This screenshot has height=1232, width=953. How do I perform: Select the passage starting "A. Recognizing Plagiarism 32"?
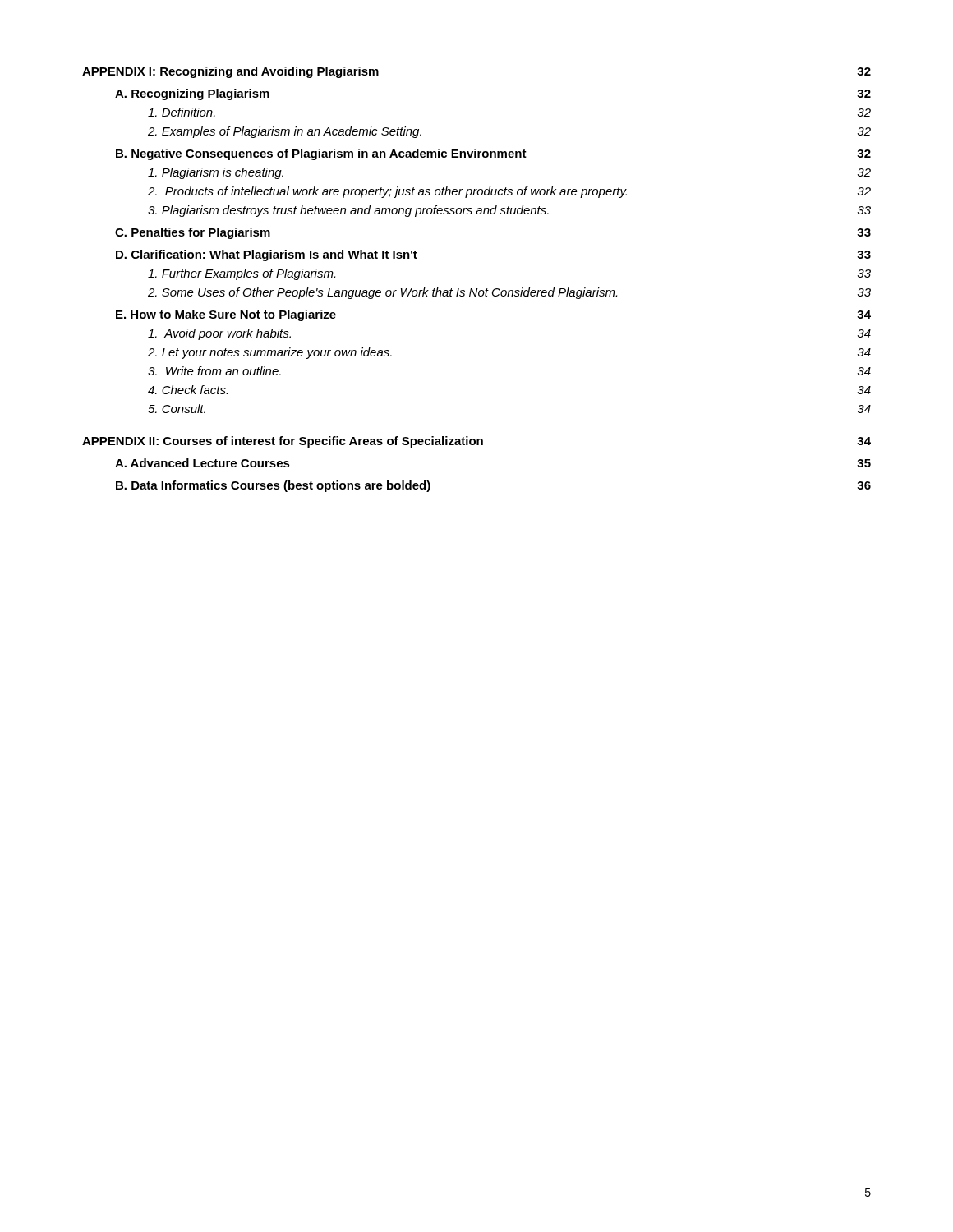pos(194,94)
